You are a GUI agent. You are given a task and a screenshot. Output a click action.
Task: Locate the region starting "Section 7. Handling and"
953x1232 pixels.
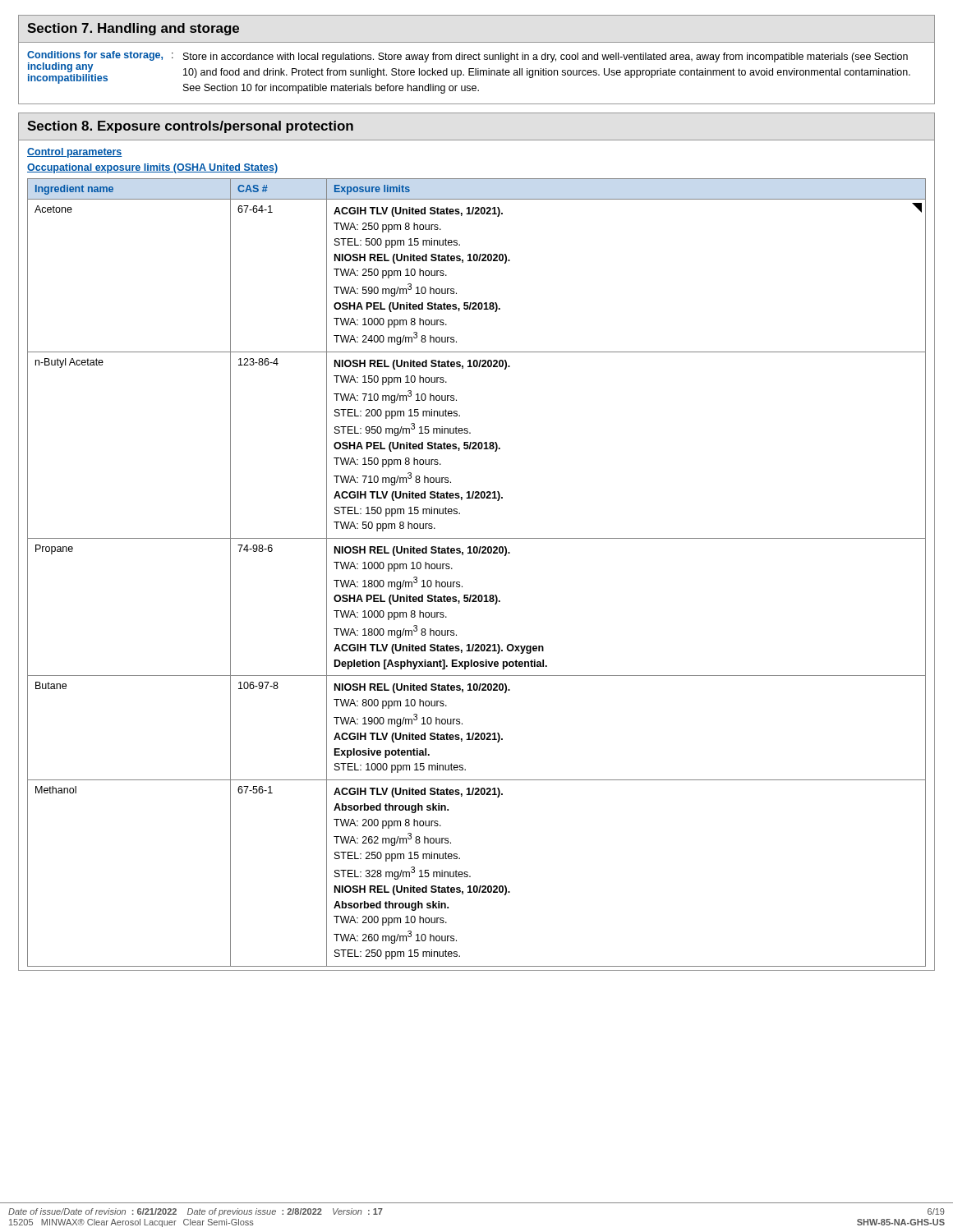(476, 60)
